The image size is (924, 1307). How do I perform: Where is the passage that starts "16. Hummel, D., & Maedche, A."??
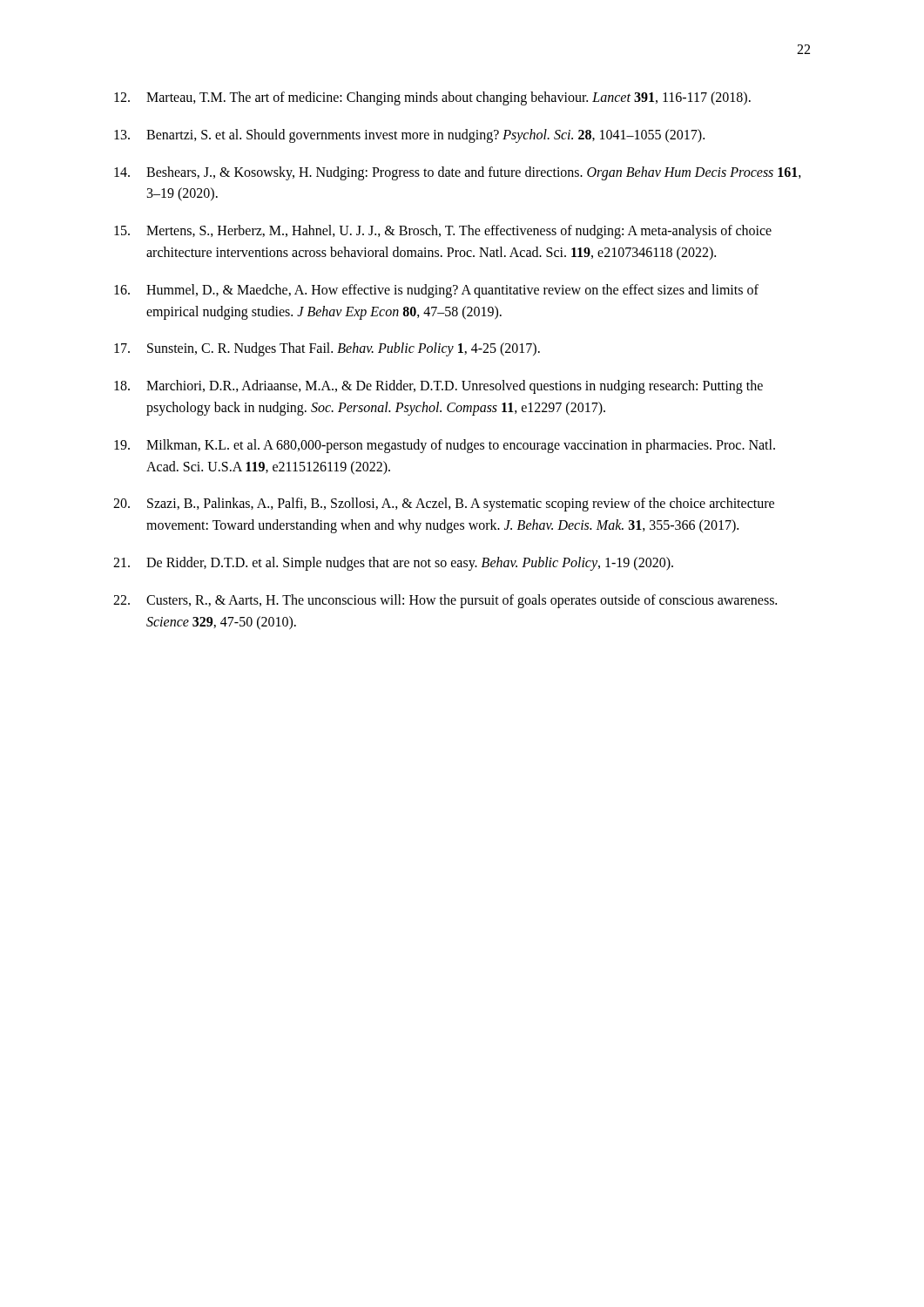tap(462, 301)
